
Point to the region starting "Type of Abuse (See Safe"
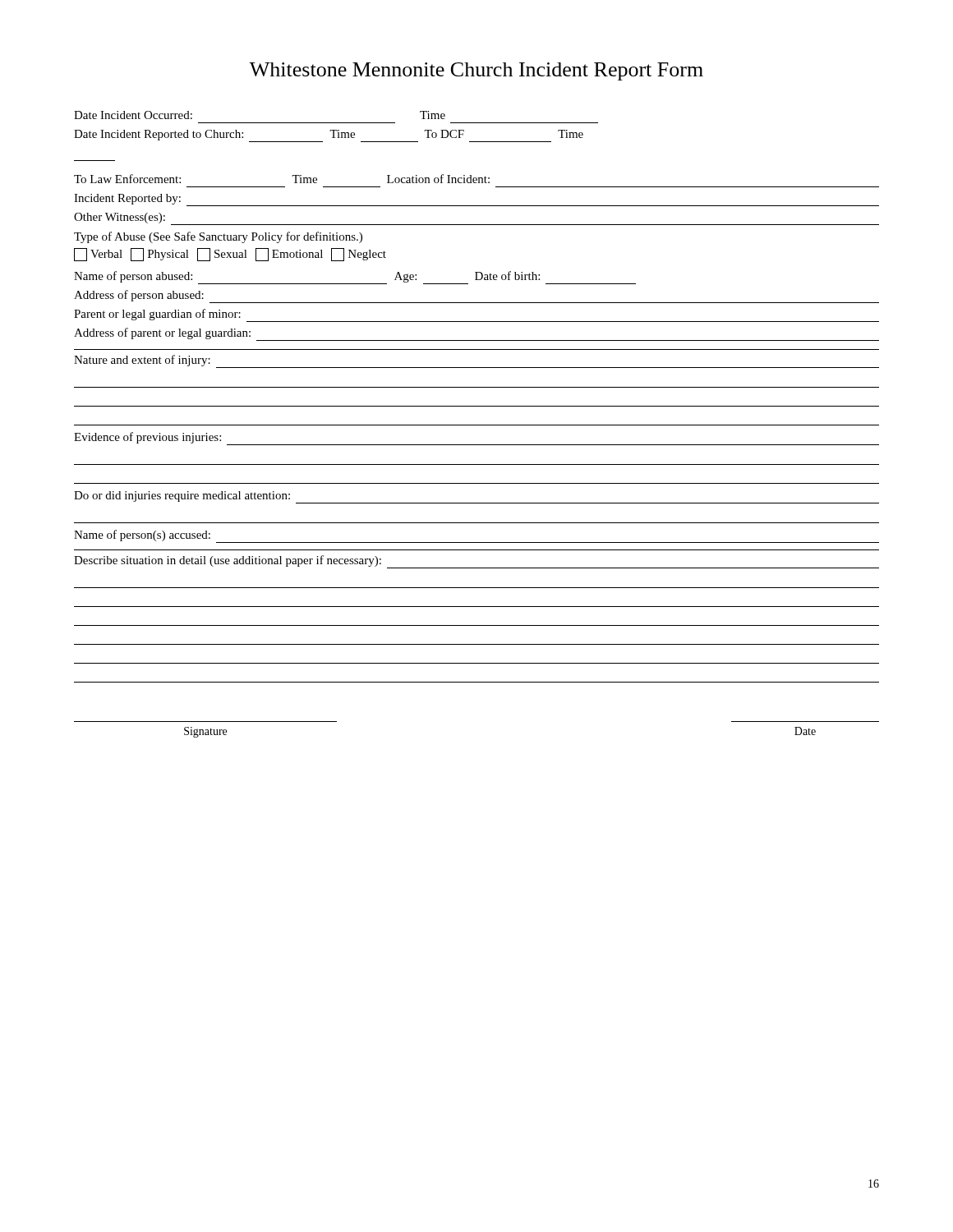click(x=218, y=237)
